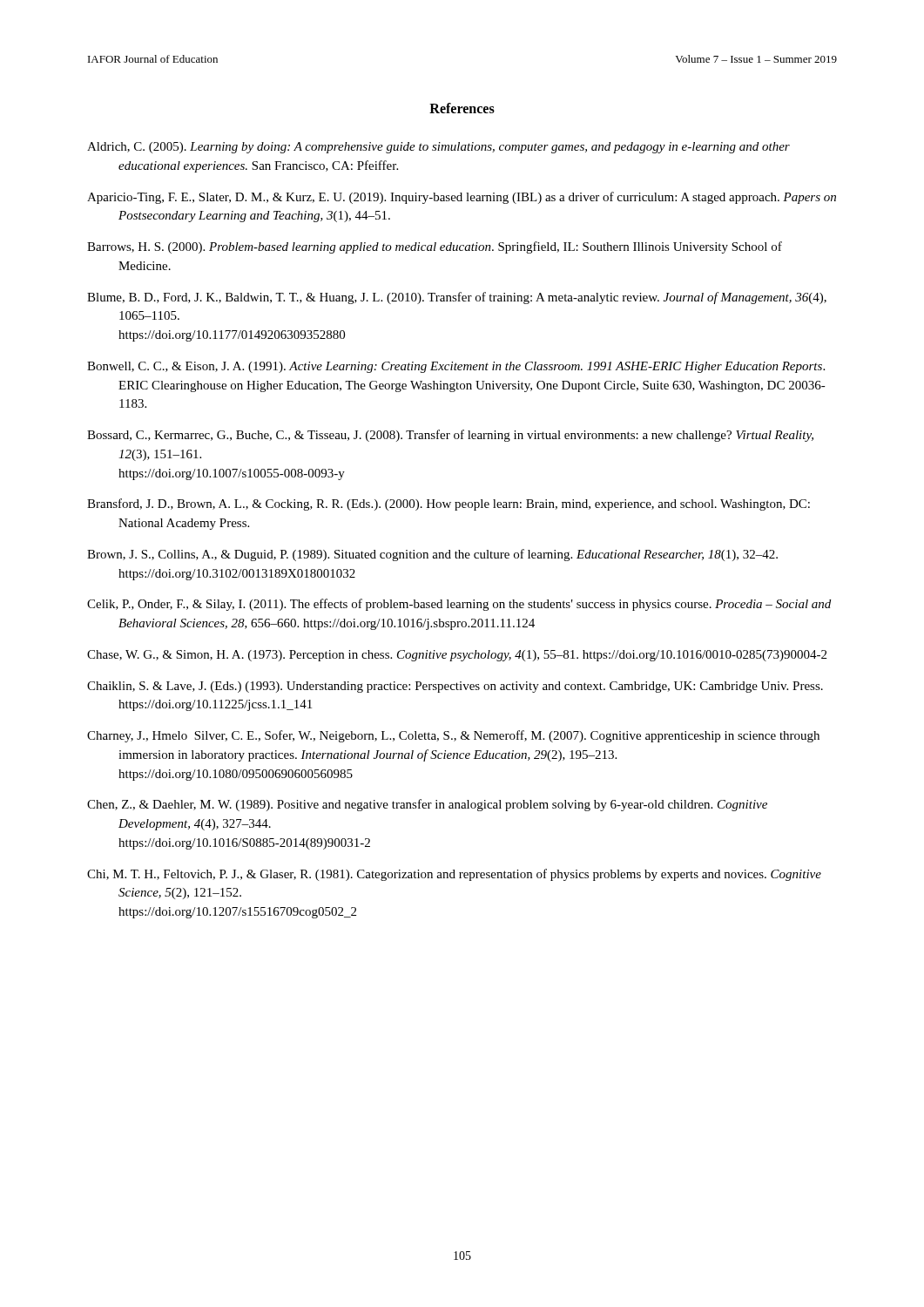Find the passage starting "Barrows, H. S. (2000)."
This screenshot has width=924, height=1307.
click(x=462, y=257)
